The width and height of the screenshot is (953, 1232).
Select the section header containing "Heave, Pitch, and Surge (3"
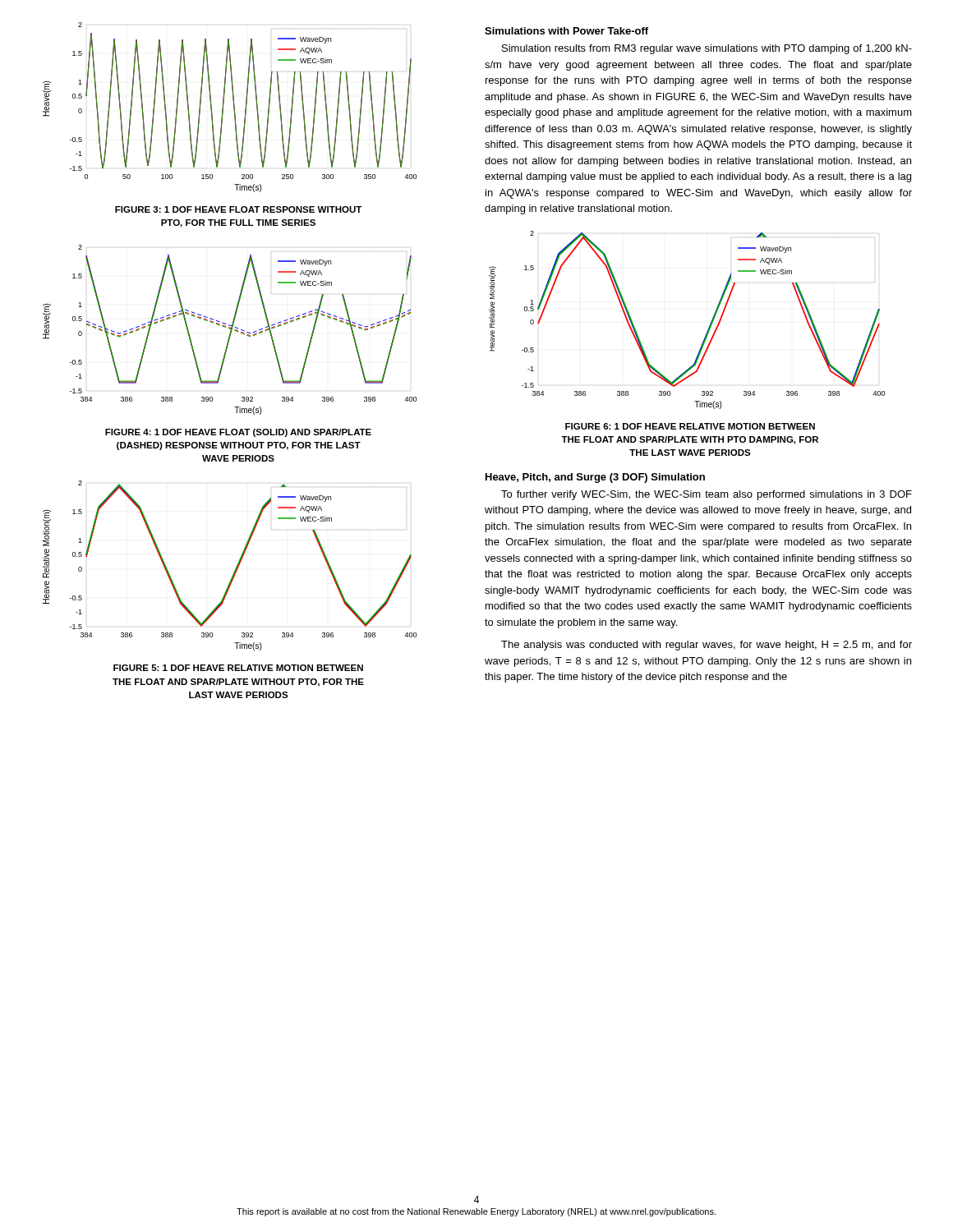[x=595, y=477]
